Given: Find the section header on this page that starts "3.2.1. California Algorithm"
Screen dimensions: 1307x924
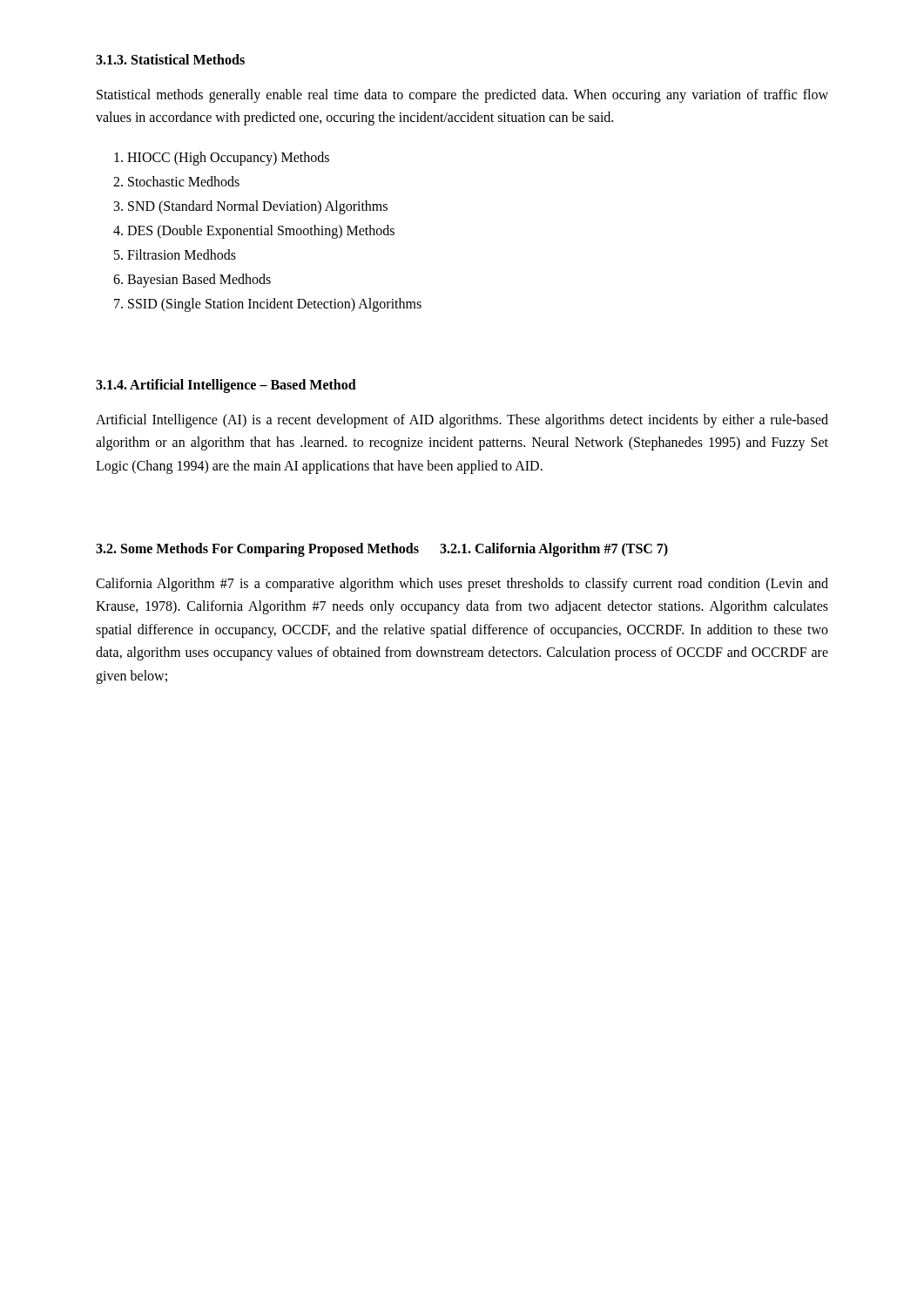Looking at the screenshot, I should click(554, 548).
